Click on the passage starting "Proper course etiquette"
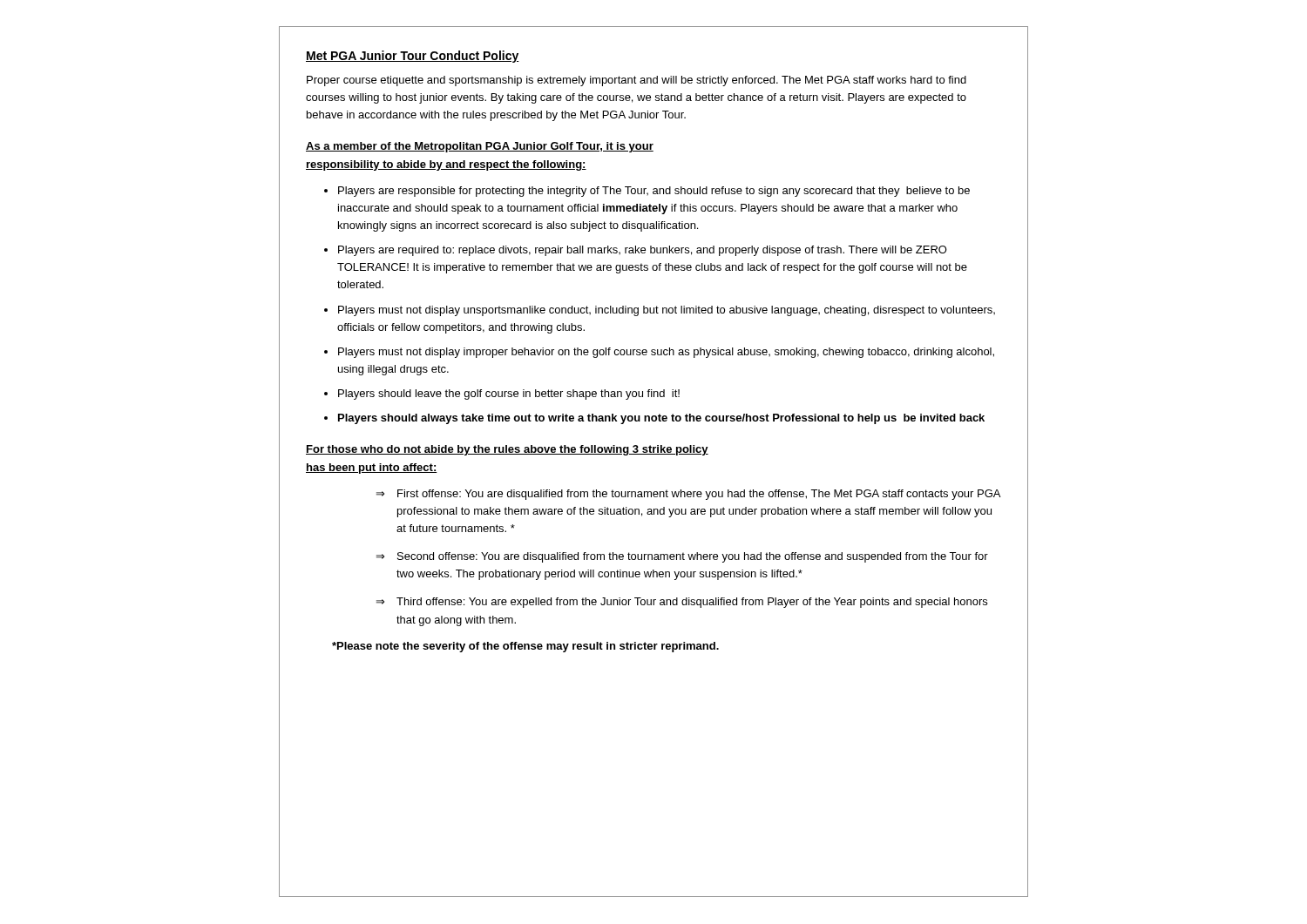 coord(636,97)
